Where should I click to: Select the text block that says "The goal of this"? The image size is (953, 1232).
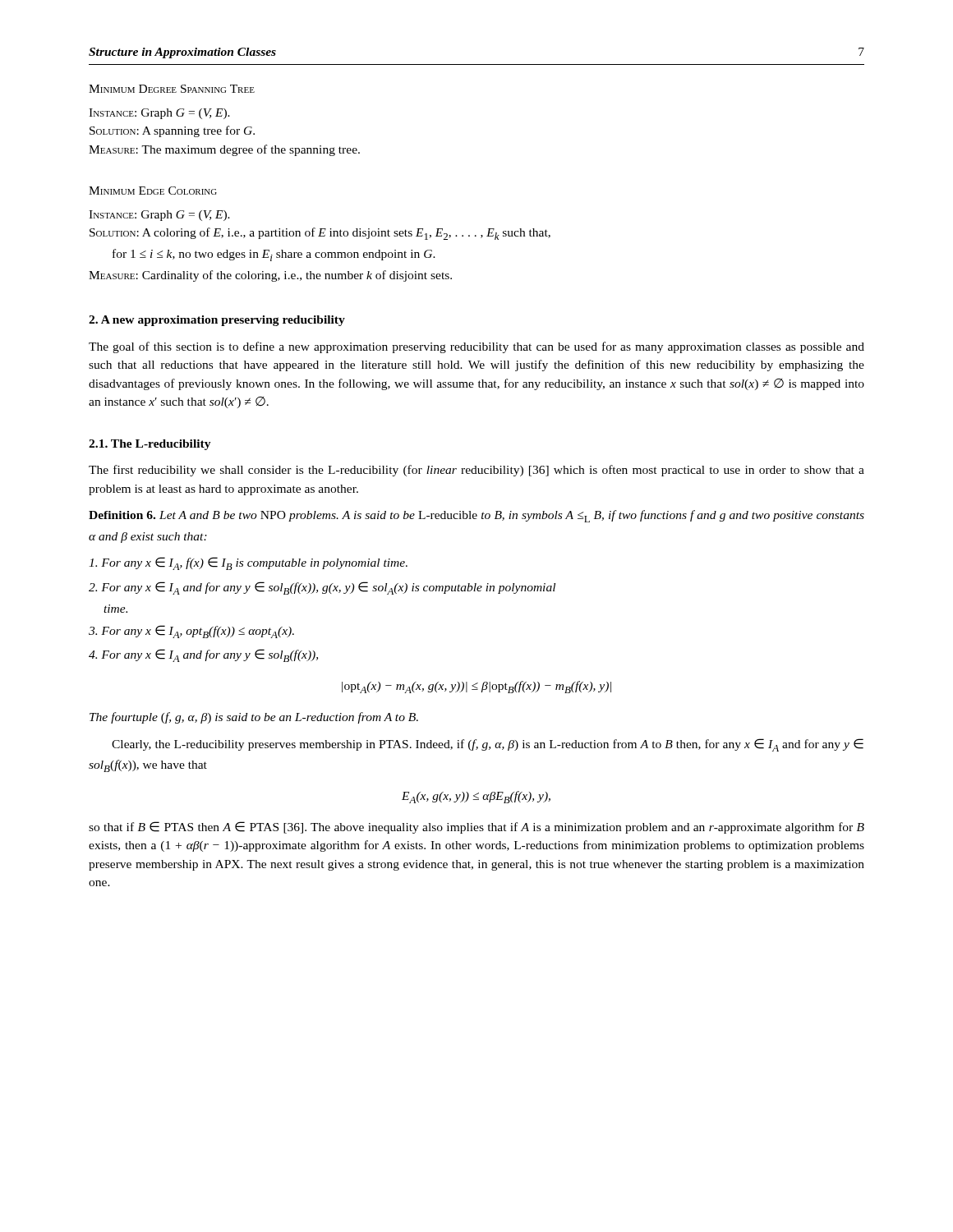click(476, 374)
